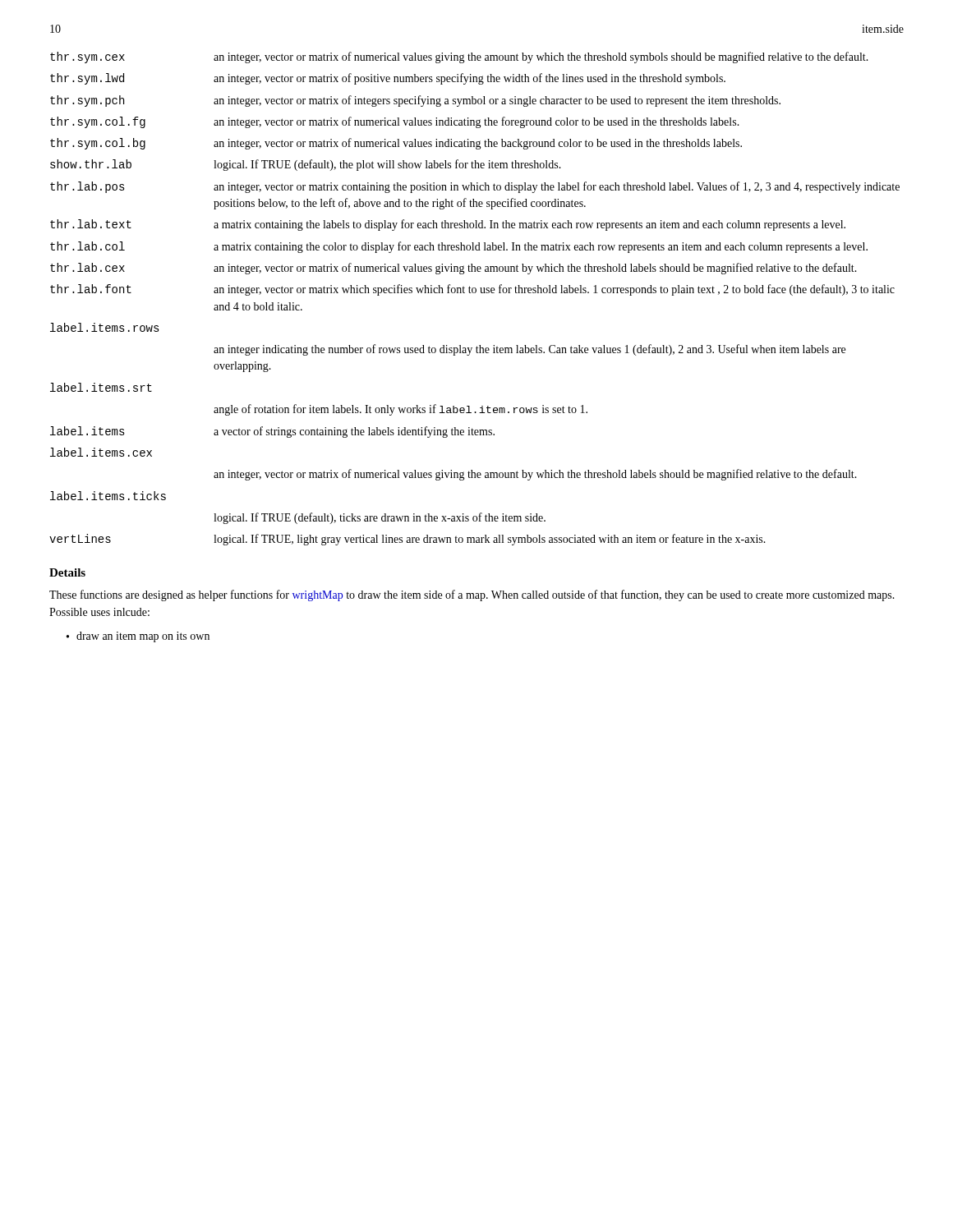Screen dimensions: 1232x953
Task: Find the list item containing "thr.lab.cex an integer, vector or matrix of"
Action: (476, 269)
